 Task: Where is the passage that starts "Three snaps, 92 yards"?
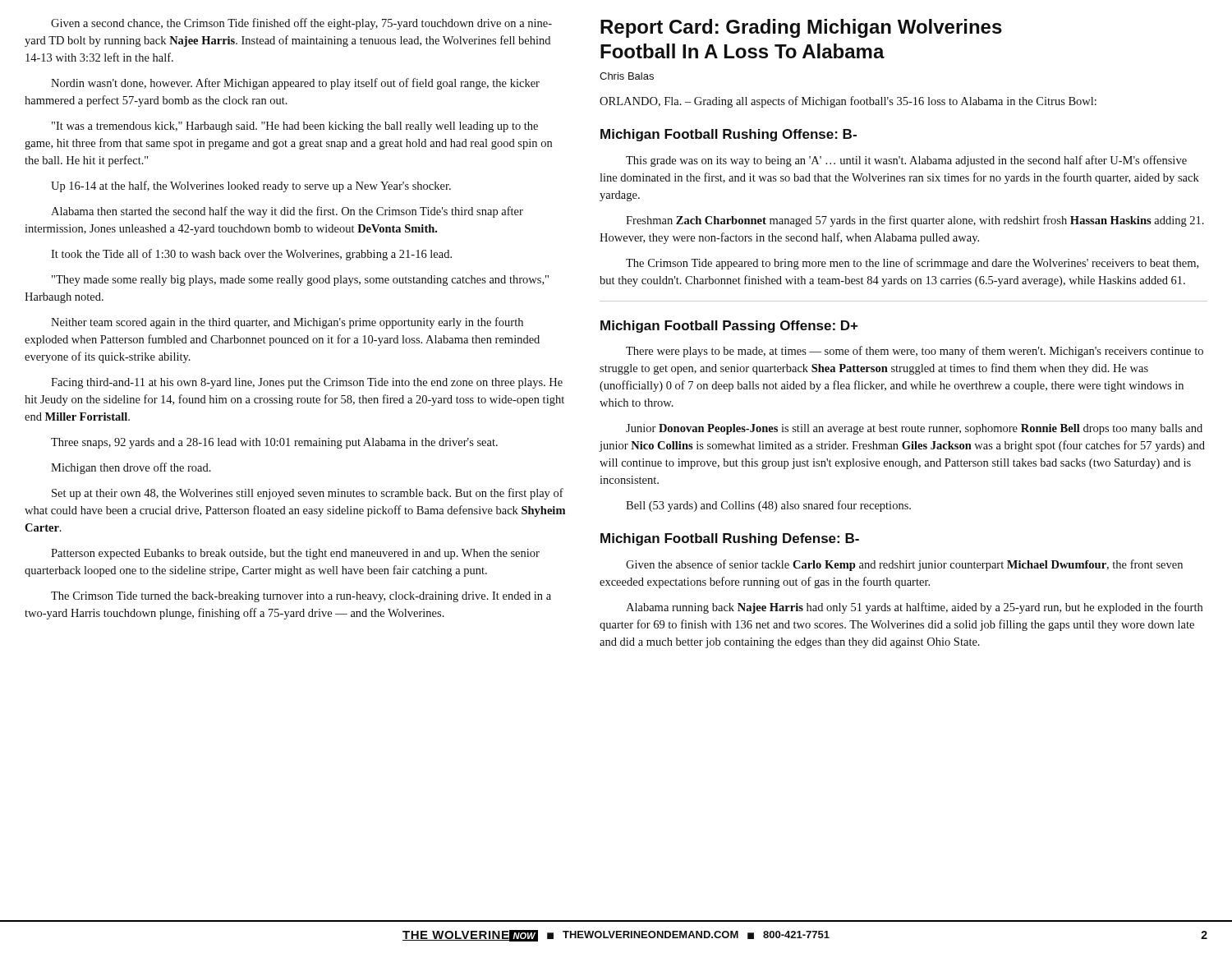pos(275,442)
